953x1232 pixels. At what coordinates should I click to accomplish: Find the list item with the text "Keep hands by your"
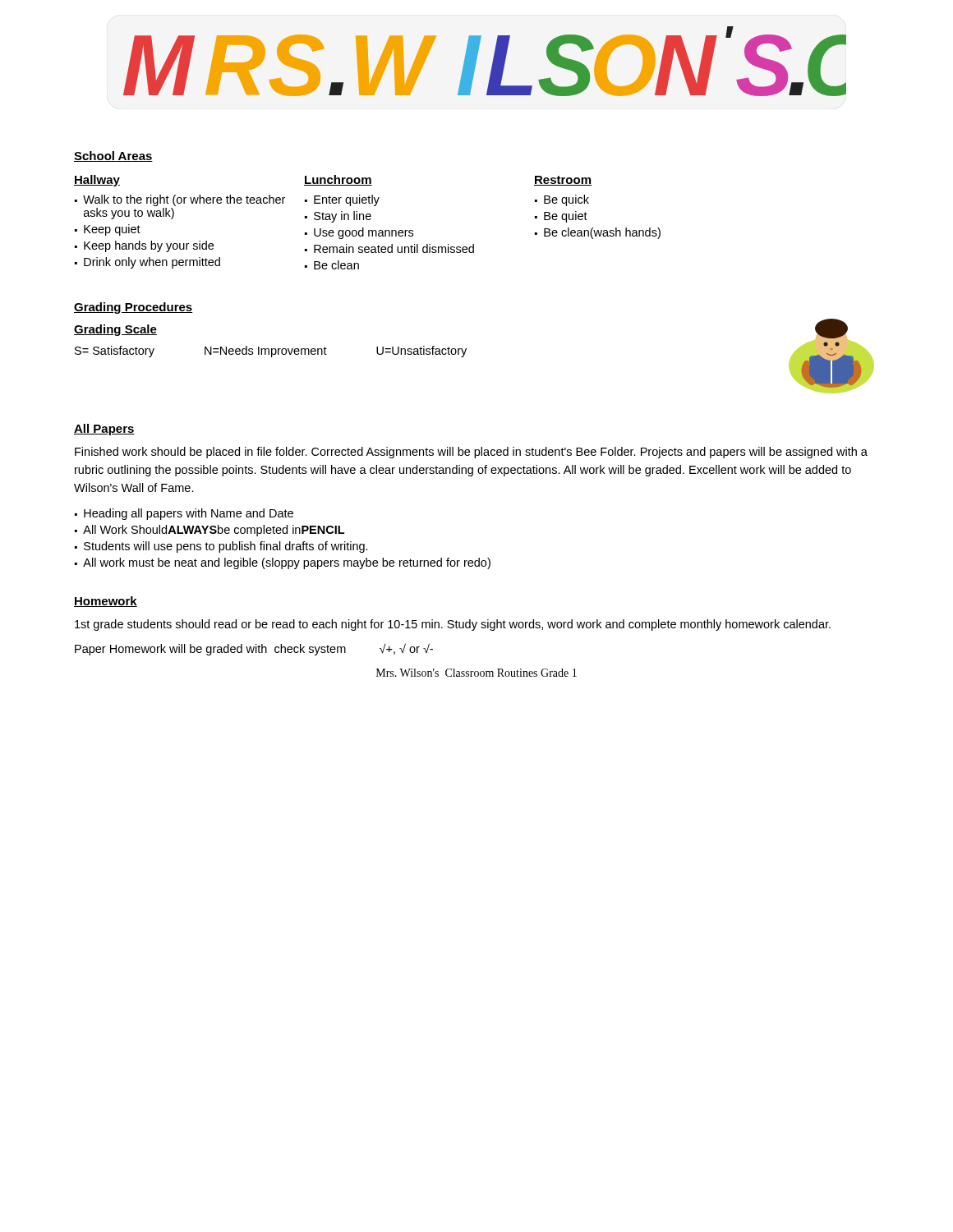pyautogui.click(x=149, y=246)
